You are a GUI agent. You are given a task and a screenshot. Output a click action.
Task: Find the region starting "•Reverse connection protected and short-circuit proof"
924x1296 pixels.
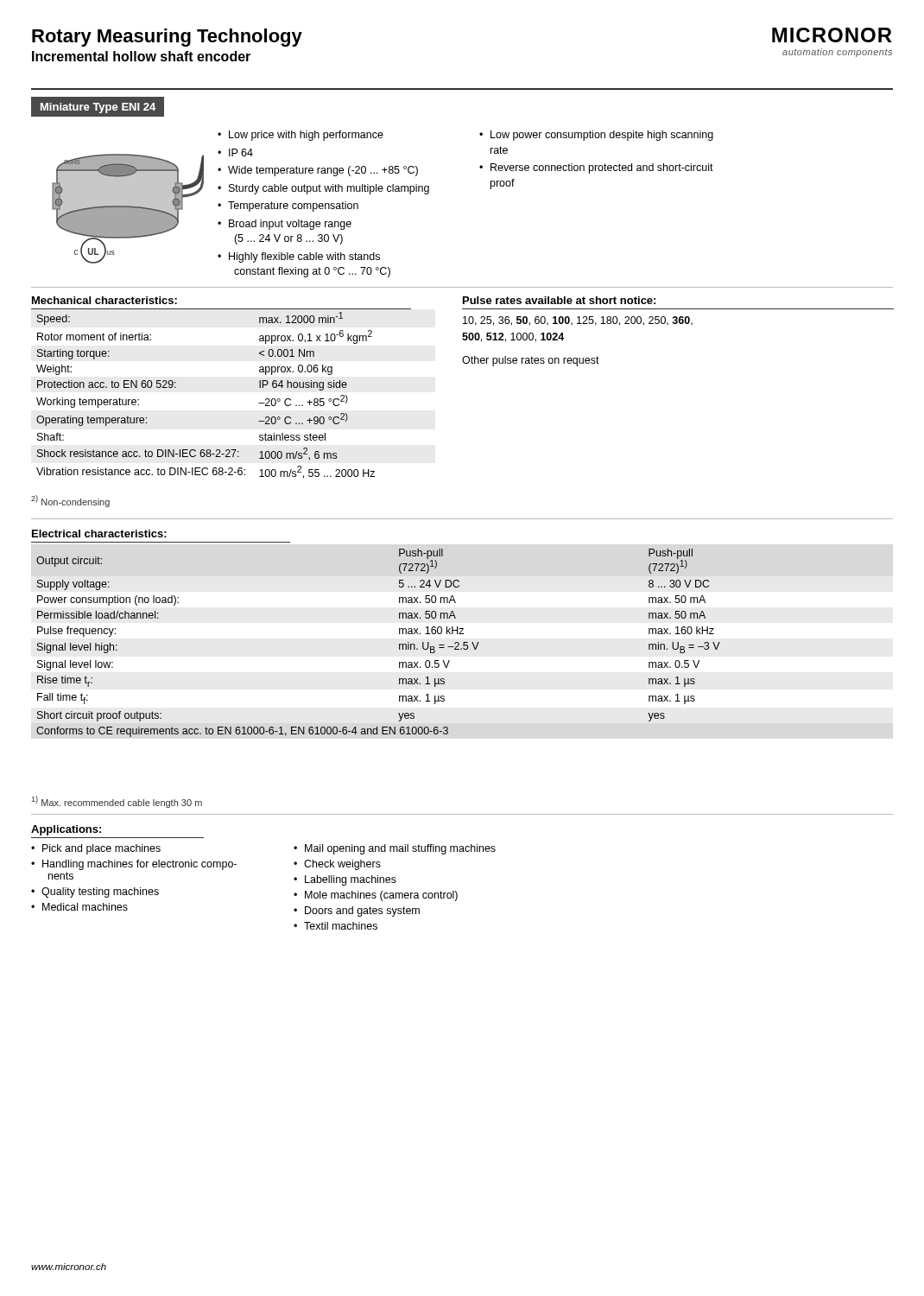pos(600,176)
